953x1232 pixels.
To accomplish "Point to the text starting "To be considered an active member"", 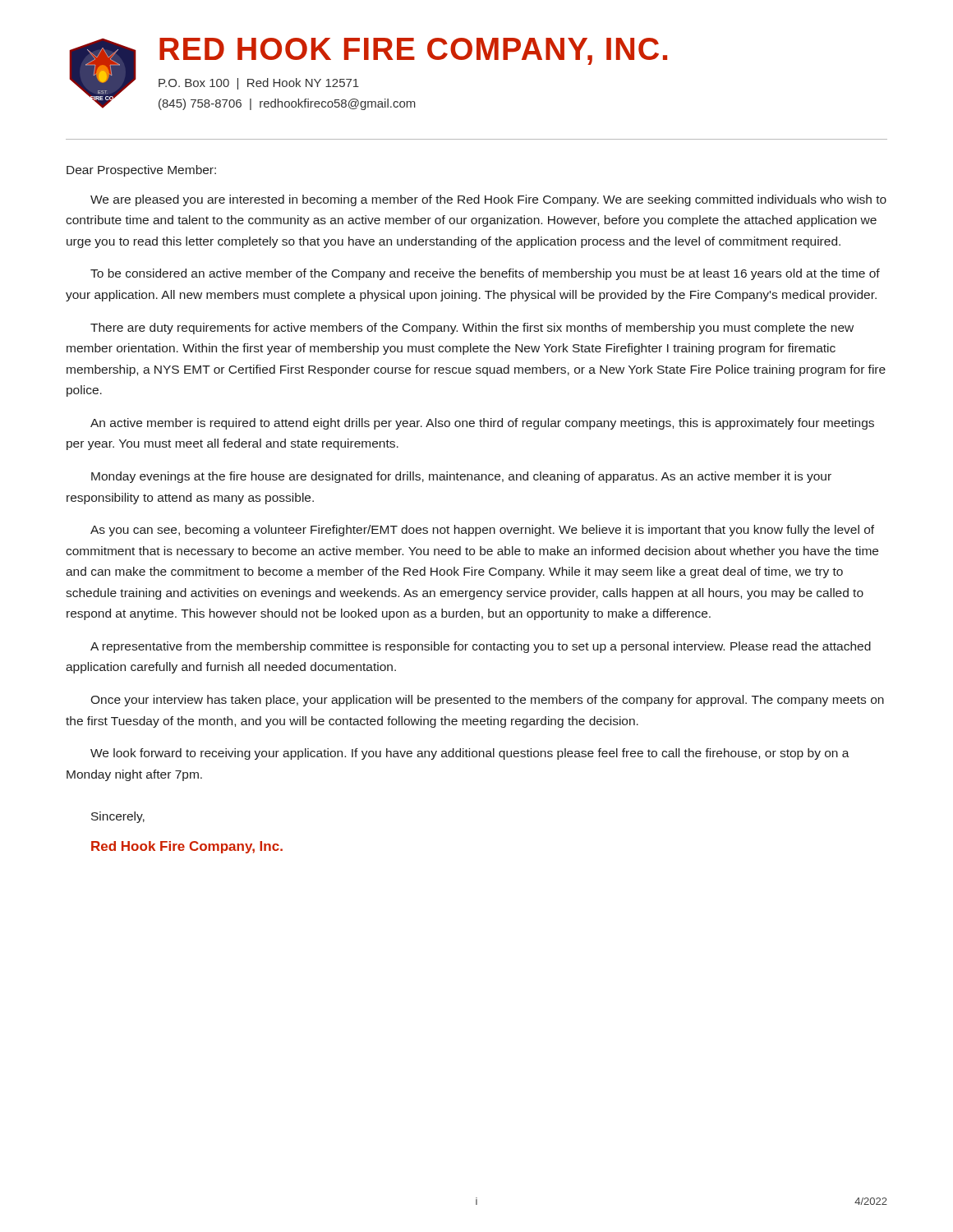I will (473, 284).
